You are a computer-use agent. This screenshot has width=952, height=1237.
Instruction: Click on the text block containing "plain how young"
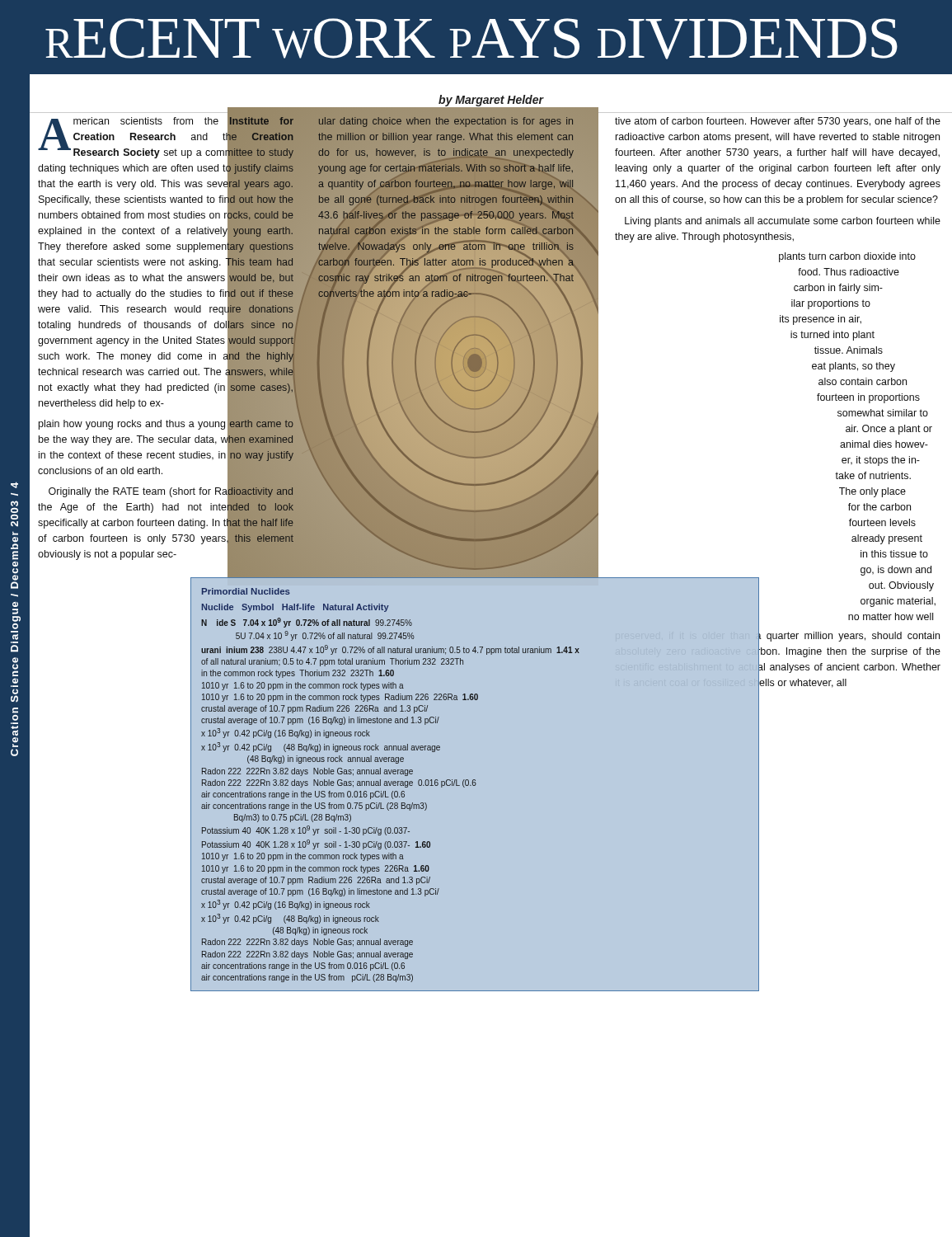166,447
